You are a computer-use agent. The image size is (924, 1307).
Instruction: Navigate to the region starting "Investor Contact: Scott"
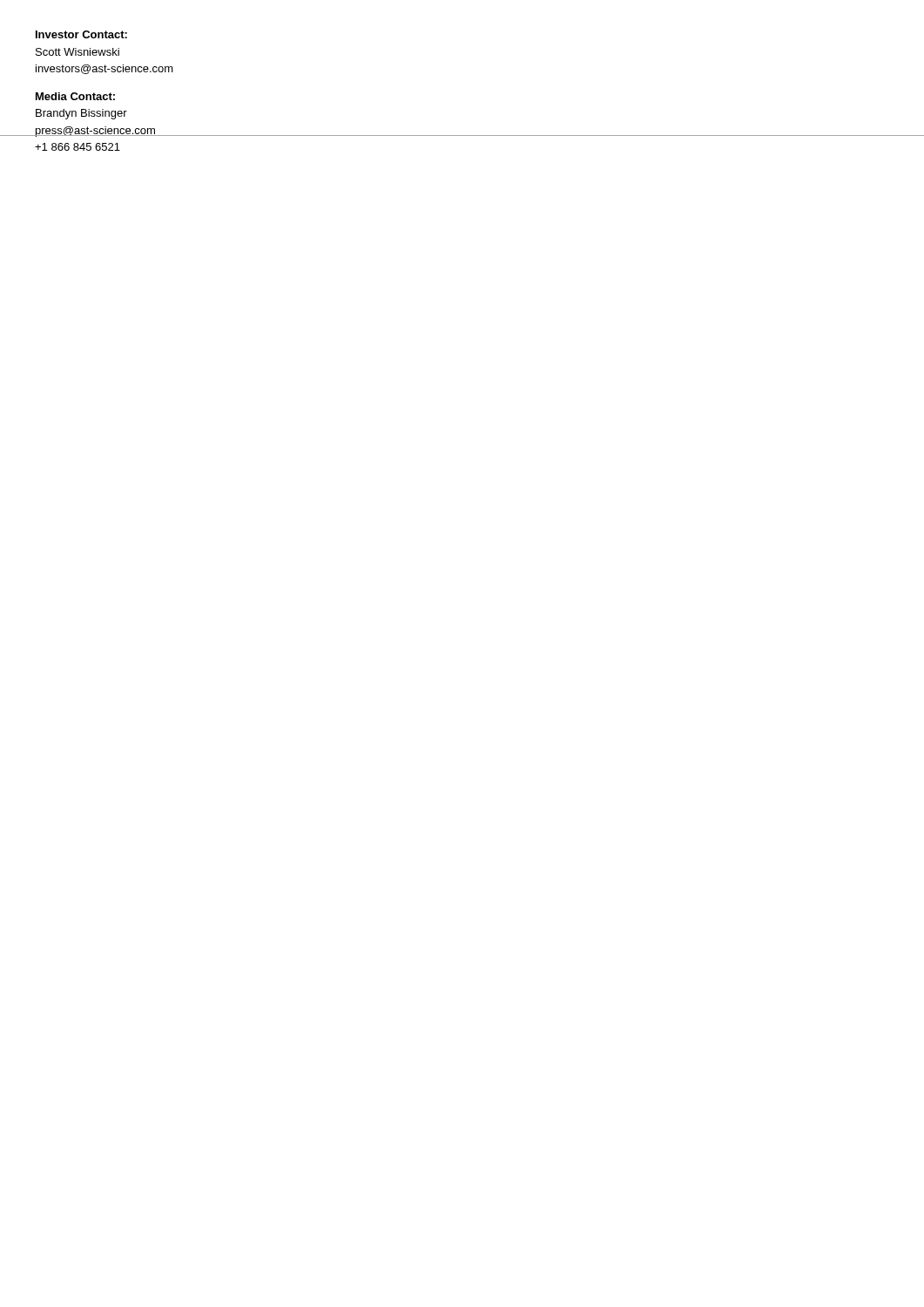point(81,34)
